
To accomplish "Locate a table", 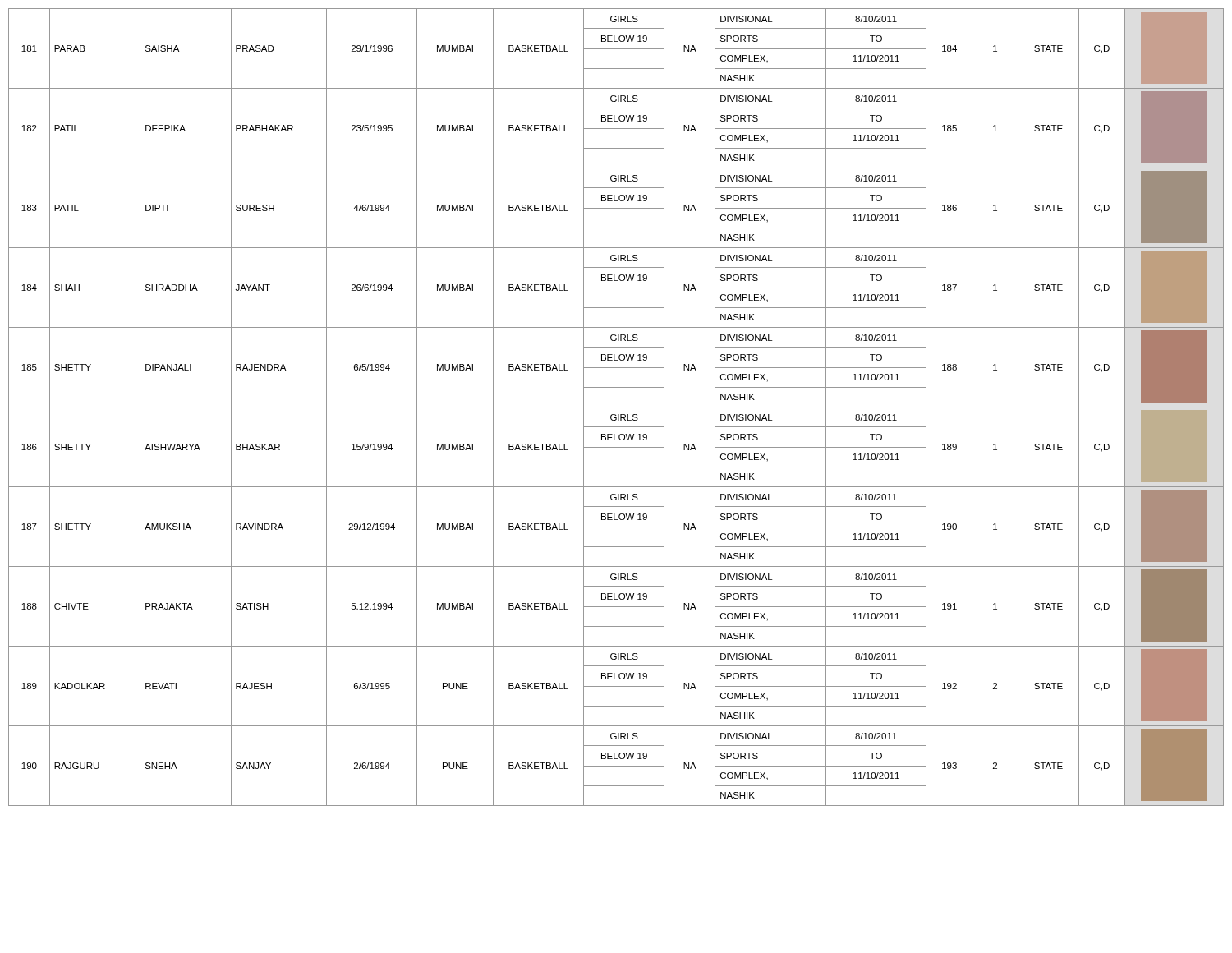I will [x=616, y=407].
